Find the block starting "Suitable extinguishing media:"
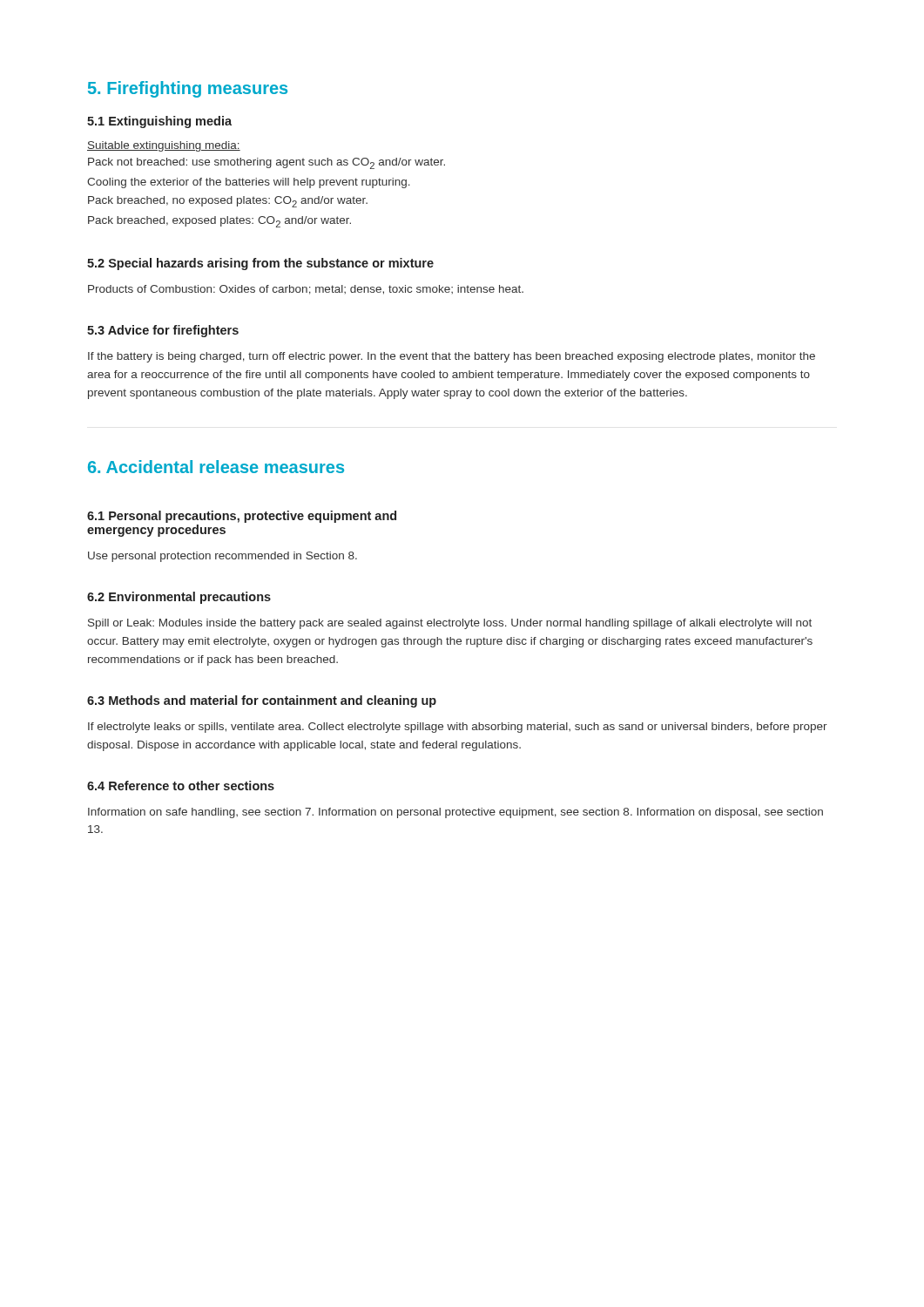The width and height of the screenshot is (924, 1307). point(164,146)
